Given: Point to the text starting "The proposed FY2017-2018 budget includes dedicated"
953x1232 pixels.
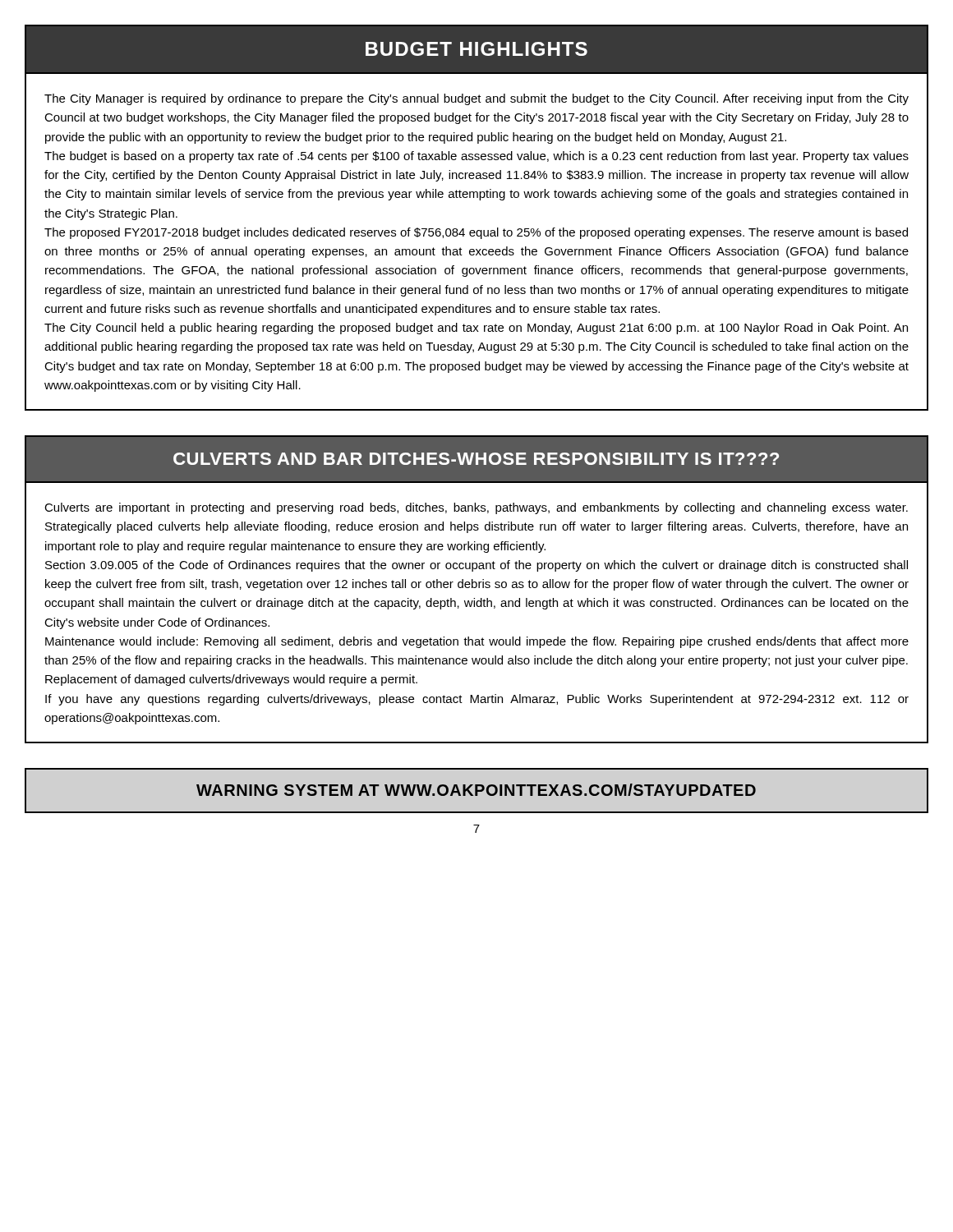Looking at the screenshot, I should pos(476,270).
